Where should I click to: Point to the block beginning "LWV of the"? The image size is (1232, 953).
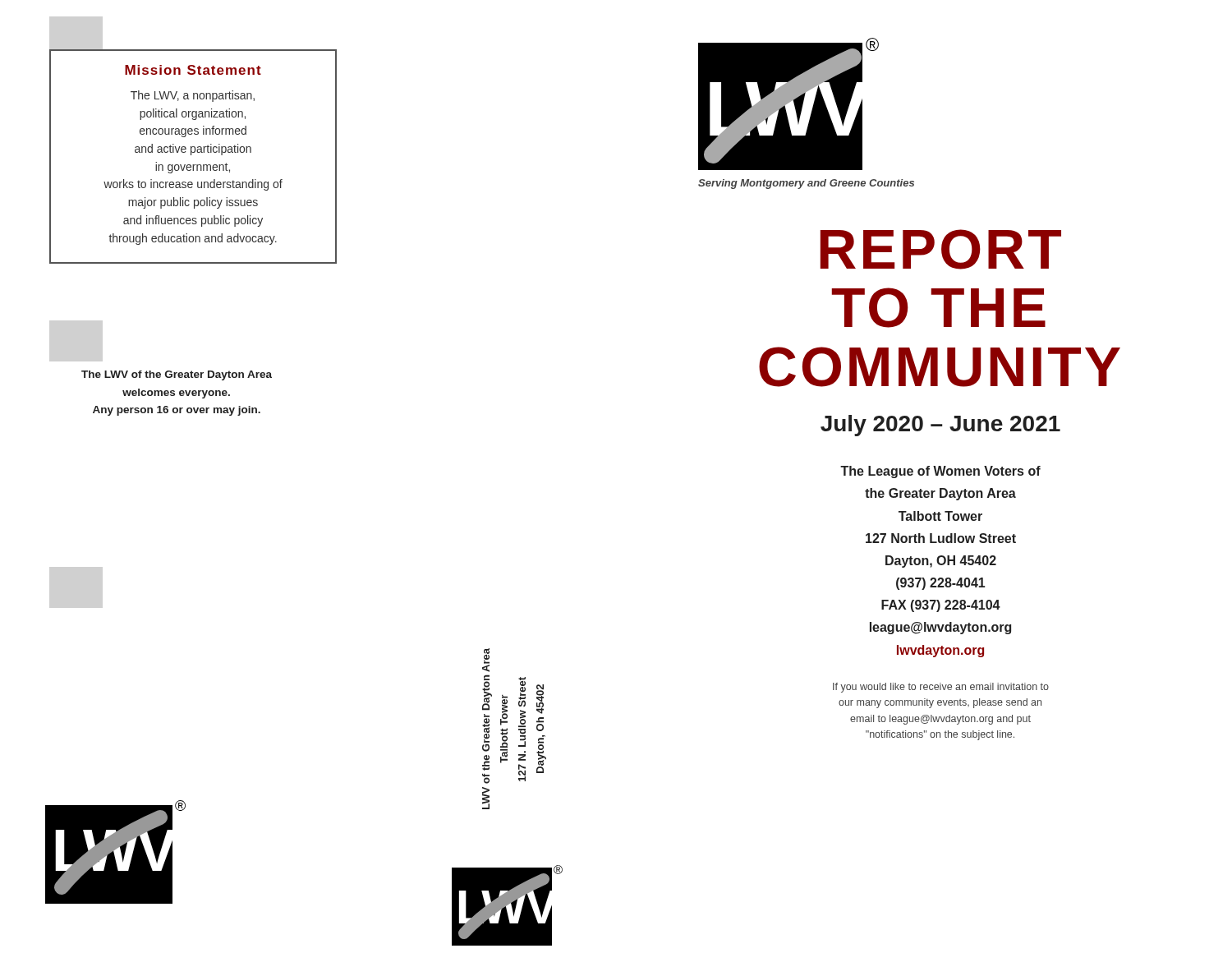[x=513, y=729]
